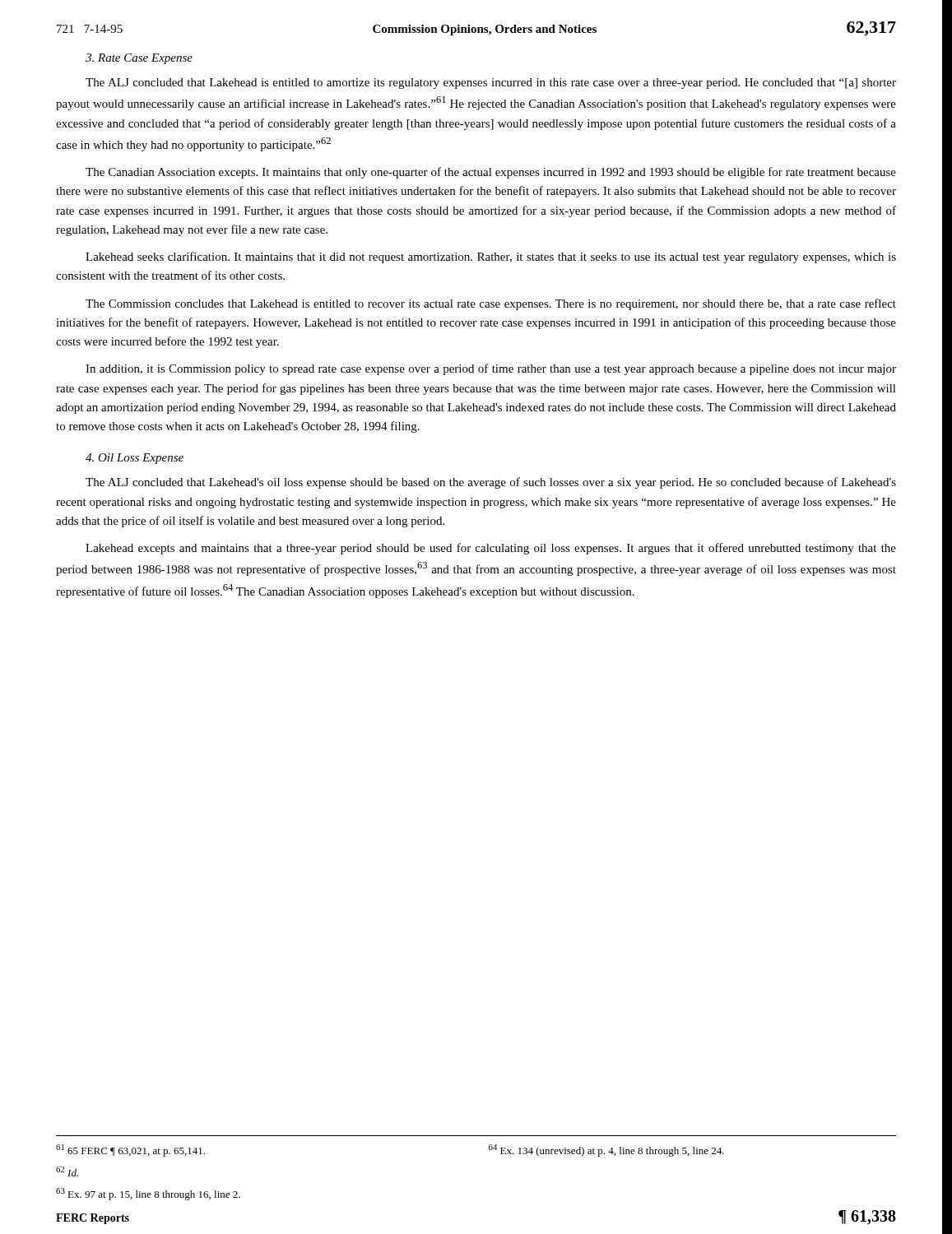Click the passage that begins "Lakehead excepts and maintains that"
The width and height of the screenshot is (952, 1234).
pos(476,569)
